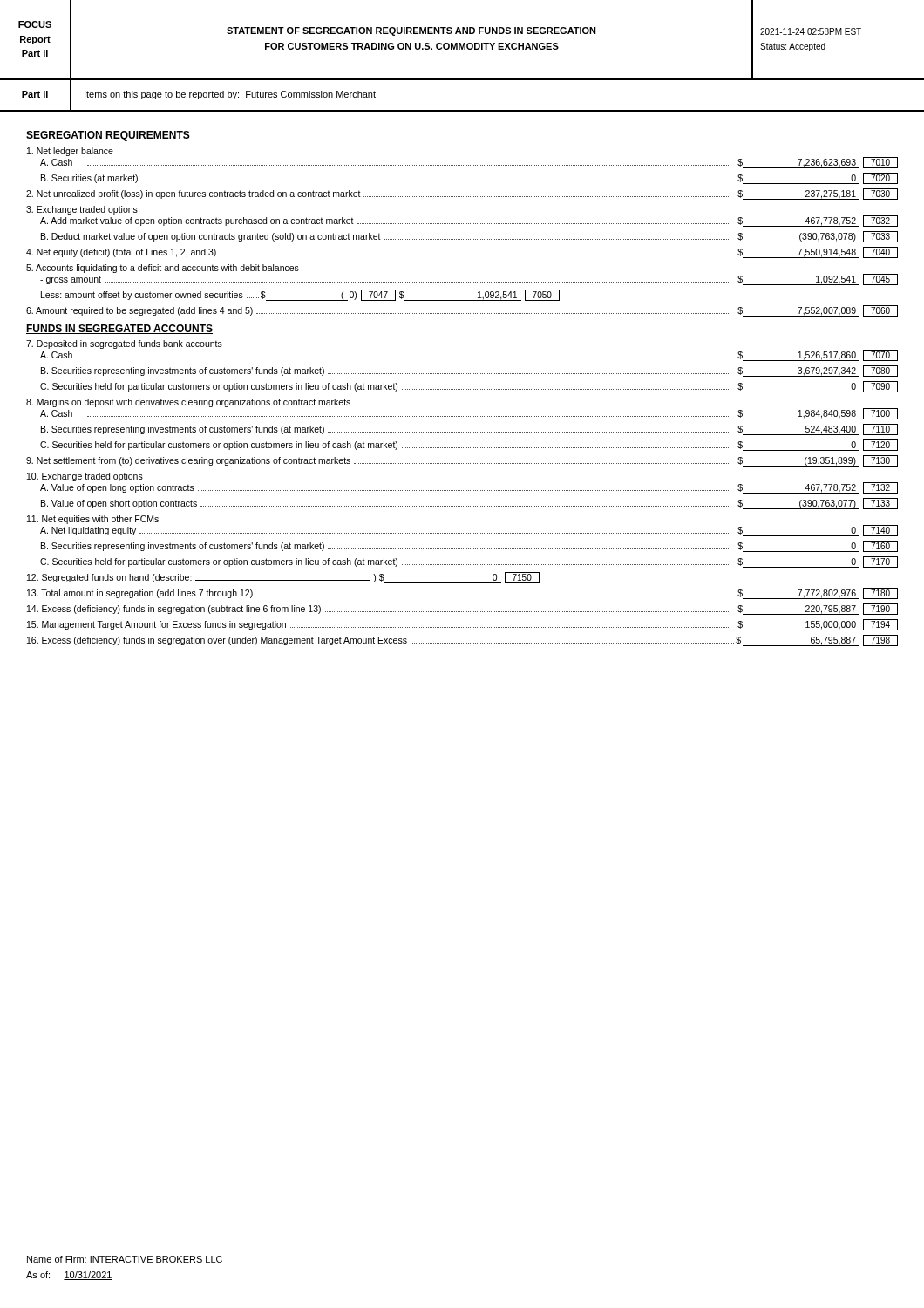Screen dimensions: 1308x924
Task: Point to the block beginning "14. Excess (deficiency) funds in"
Action: 462,609
